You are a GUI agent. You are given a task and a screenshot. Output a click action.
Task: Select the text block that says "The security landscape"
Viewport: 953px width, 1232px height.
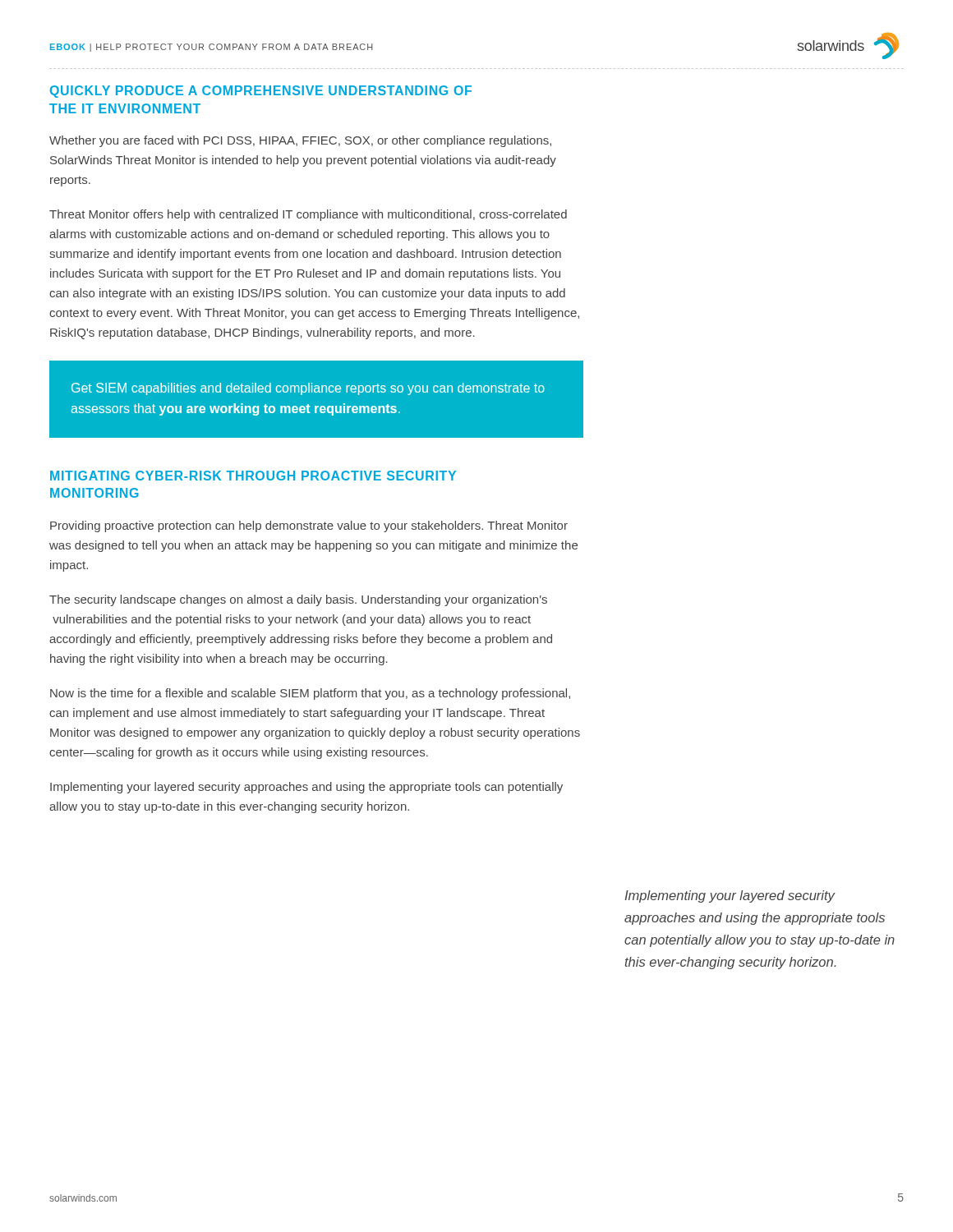pyautogui.click(x=301, y=629)
